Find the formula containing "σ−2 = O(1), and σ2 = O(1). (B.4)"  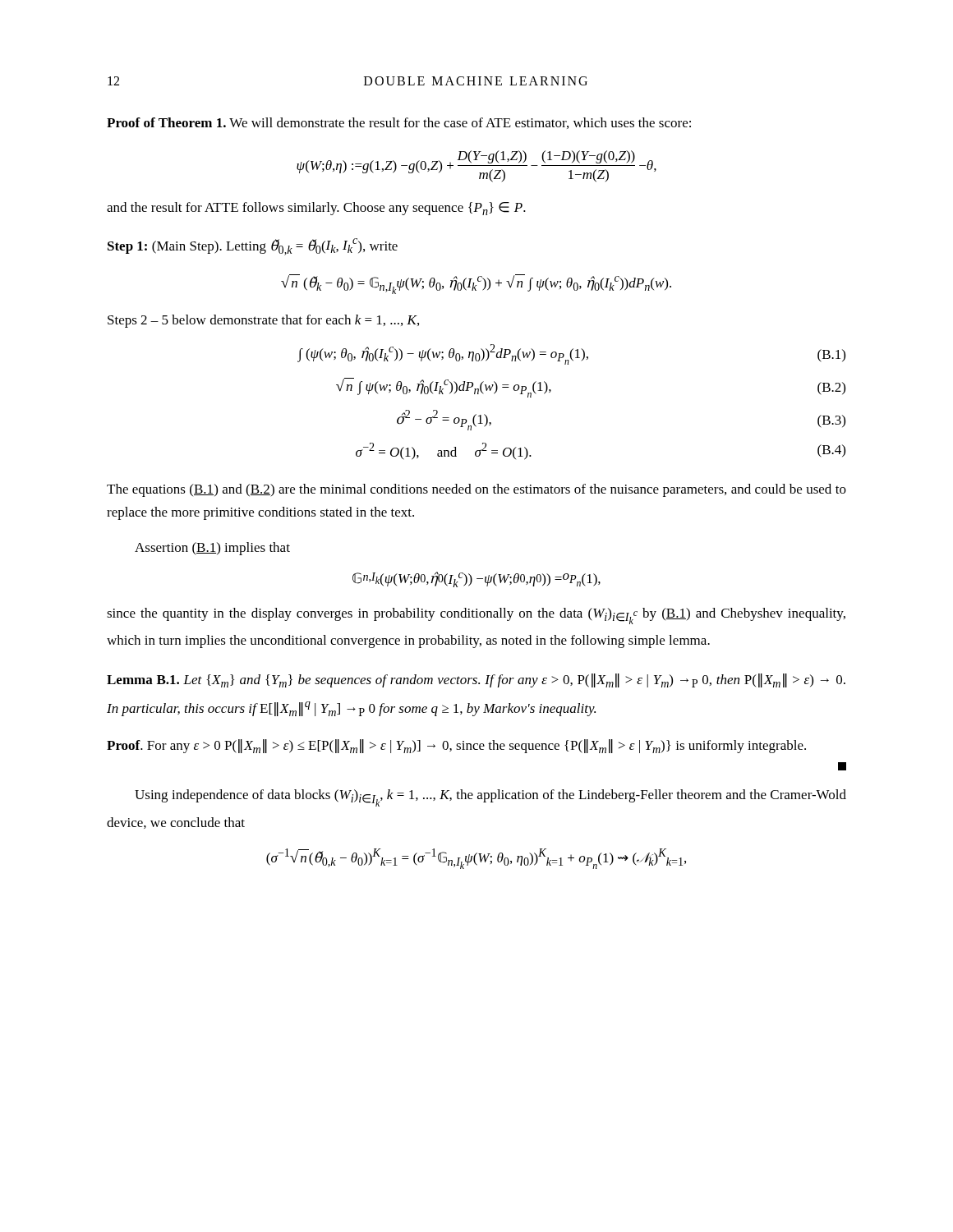point(476,450)
